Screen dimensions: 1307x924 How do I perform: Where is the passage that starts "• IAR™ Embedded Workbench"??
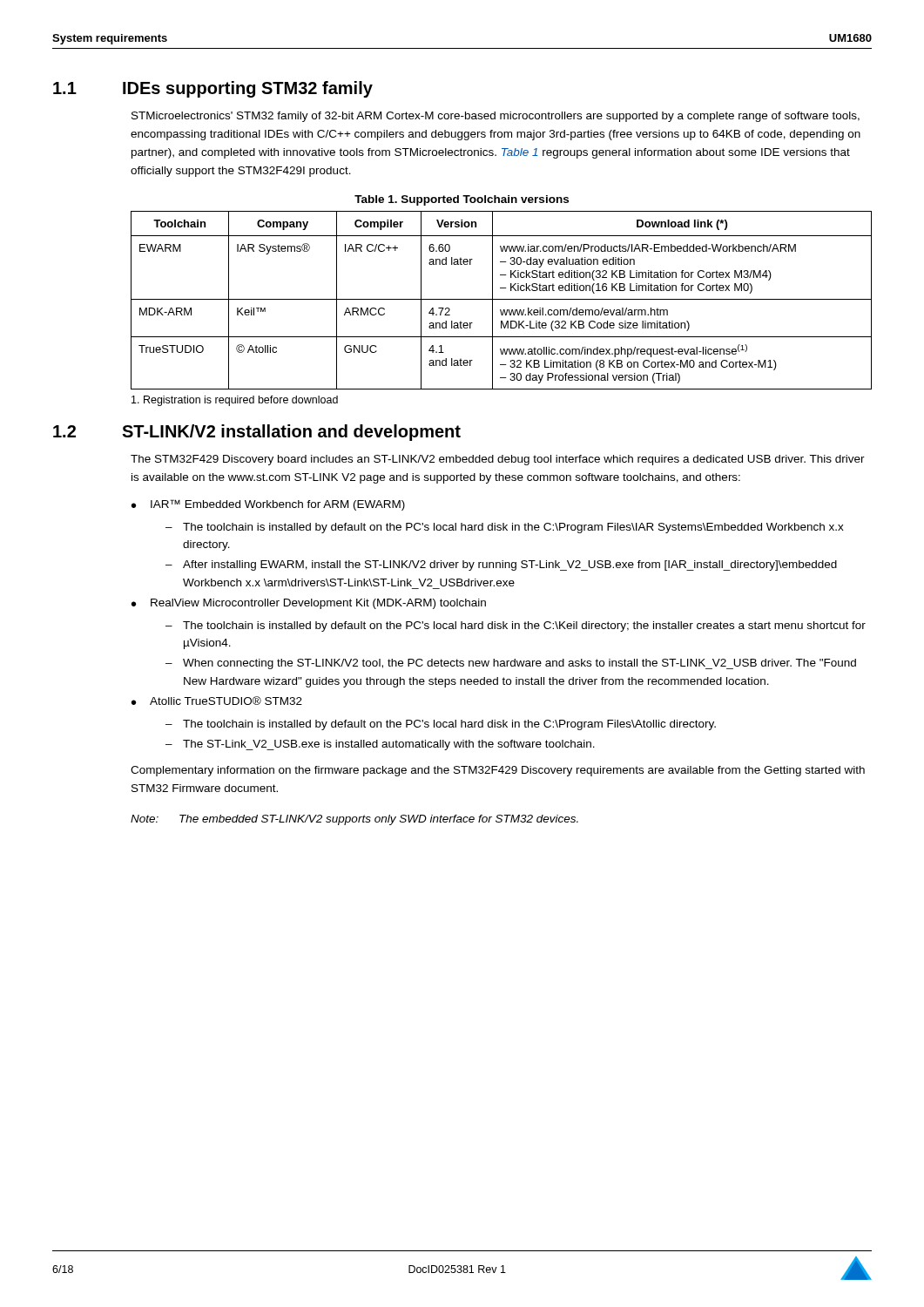(268, 505)
